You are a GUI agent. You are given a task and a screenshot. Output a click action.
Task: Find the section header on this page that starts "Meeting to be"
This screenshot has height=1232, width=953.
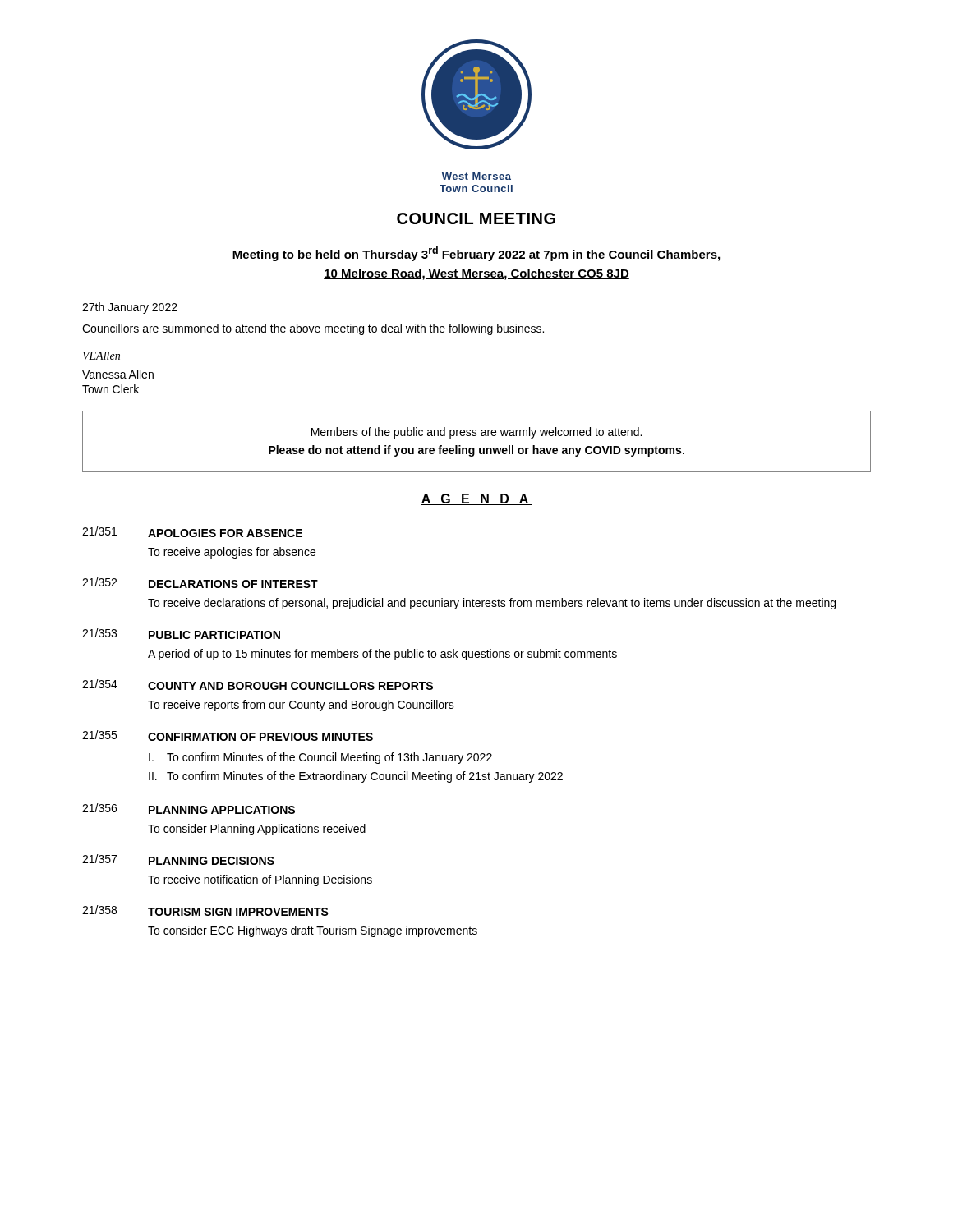coord(476,262)
